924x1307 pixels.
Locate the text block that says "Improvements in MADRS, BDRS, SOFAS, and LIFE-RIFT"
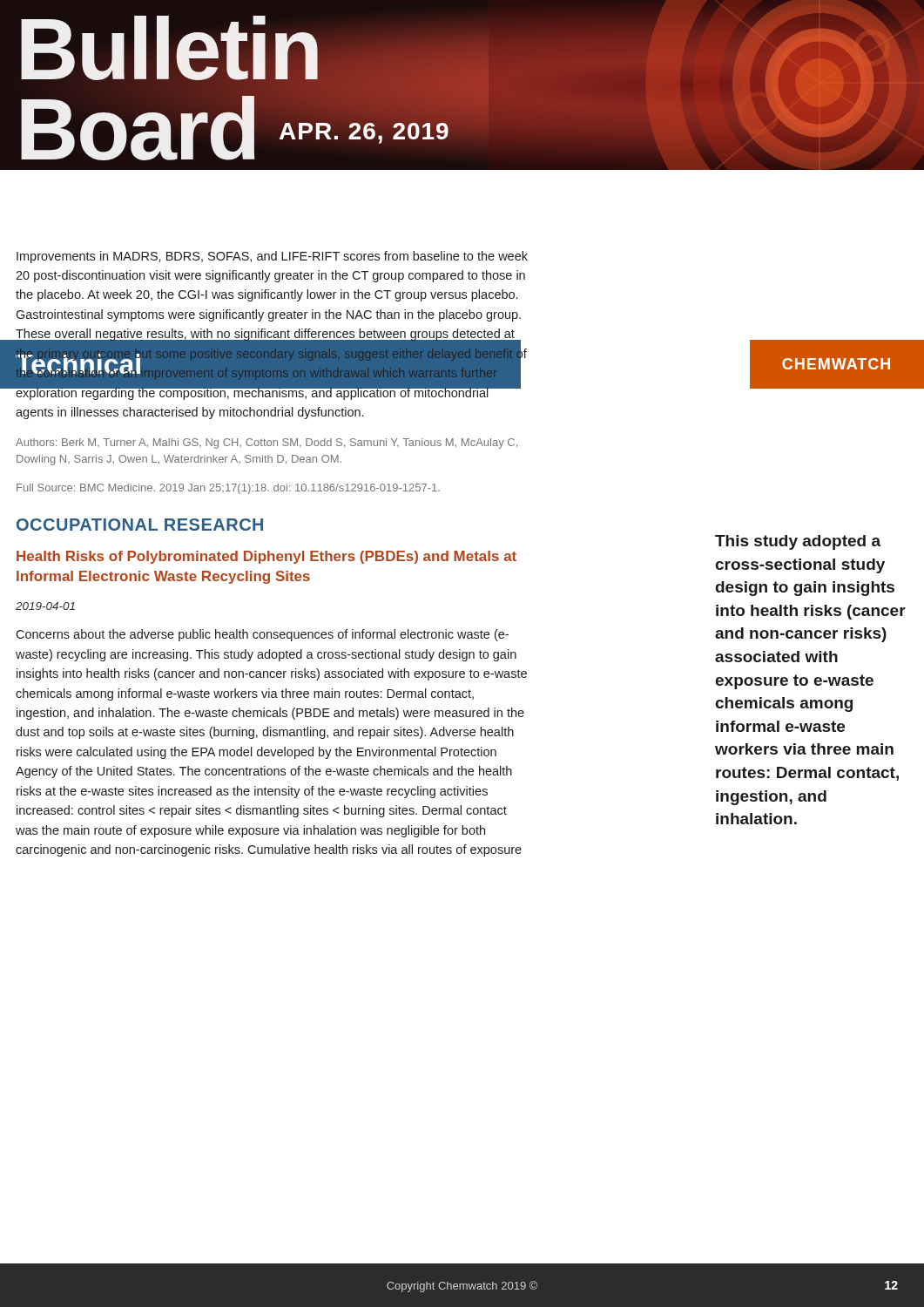[273, 334]
